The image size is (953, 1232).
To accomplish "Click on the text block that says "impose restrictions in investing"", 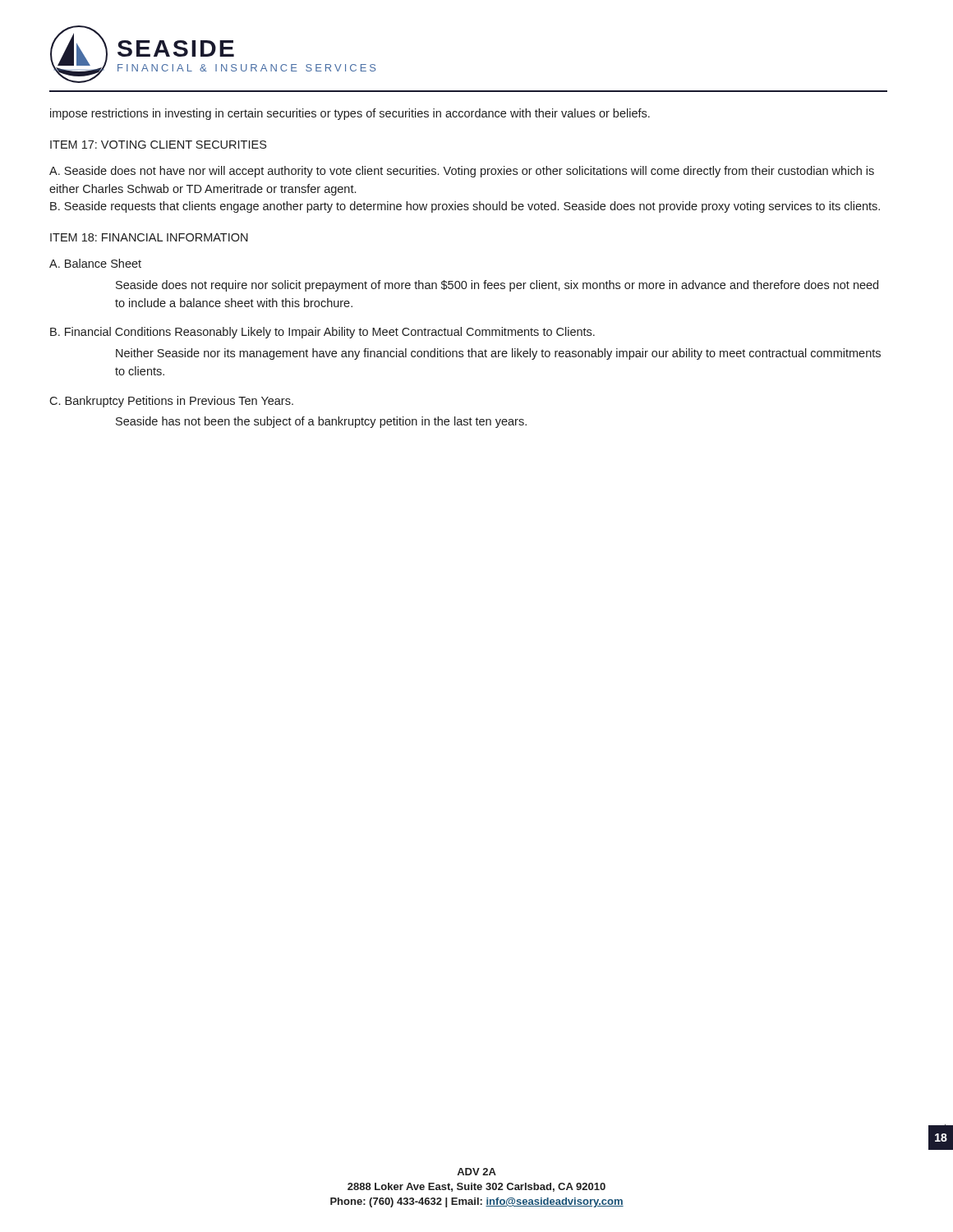I will (x=350, y=113).
